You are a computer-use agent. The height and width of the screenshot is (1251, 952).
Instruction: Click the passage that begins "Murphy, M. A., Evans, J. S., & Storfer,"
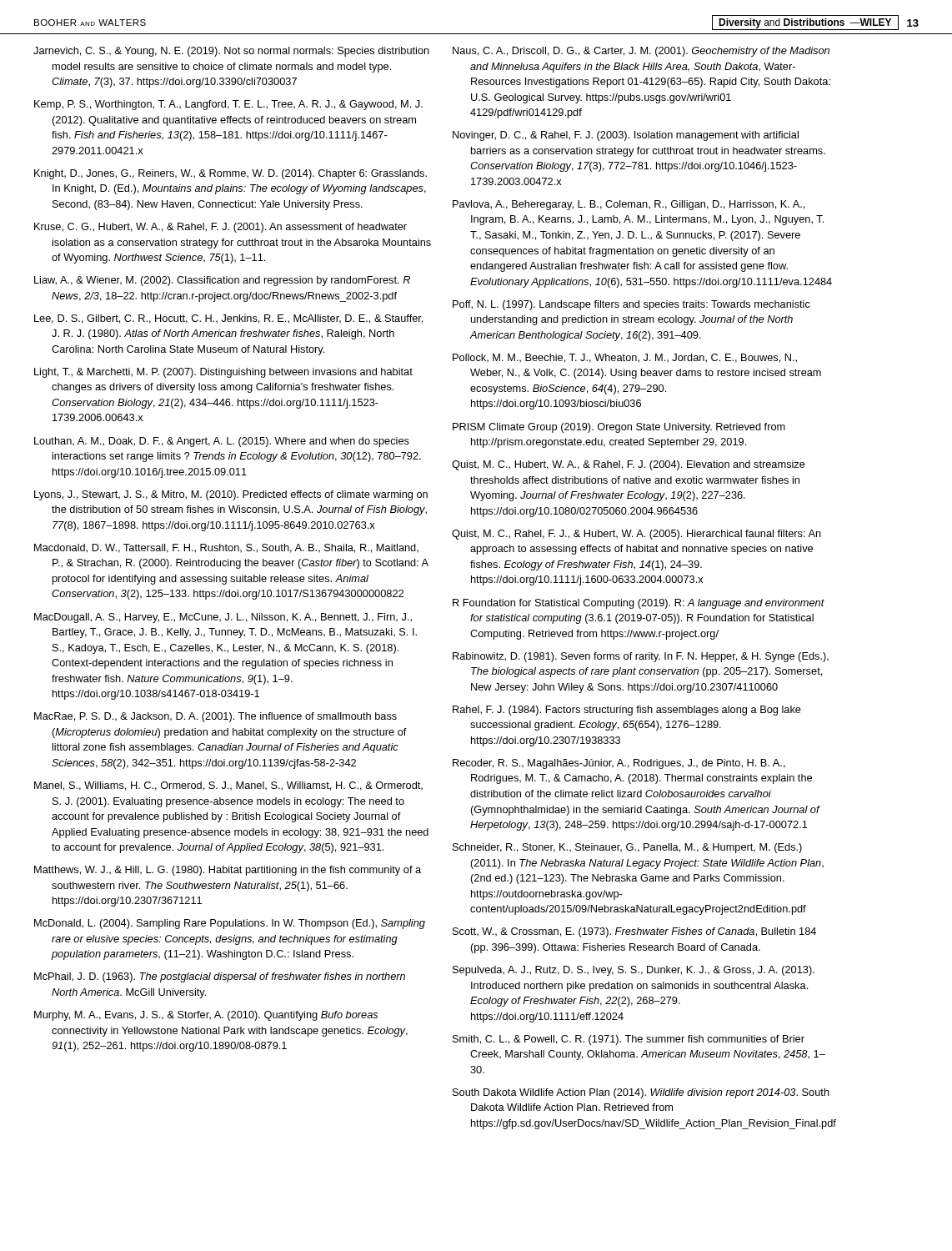(221, 1030)
